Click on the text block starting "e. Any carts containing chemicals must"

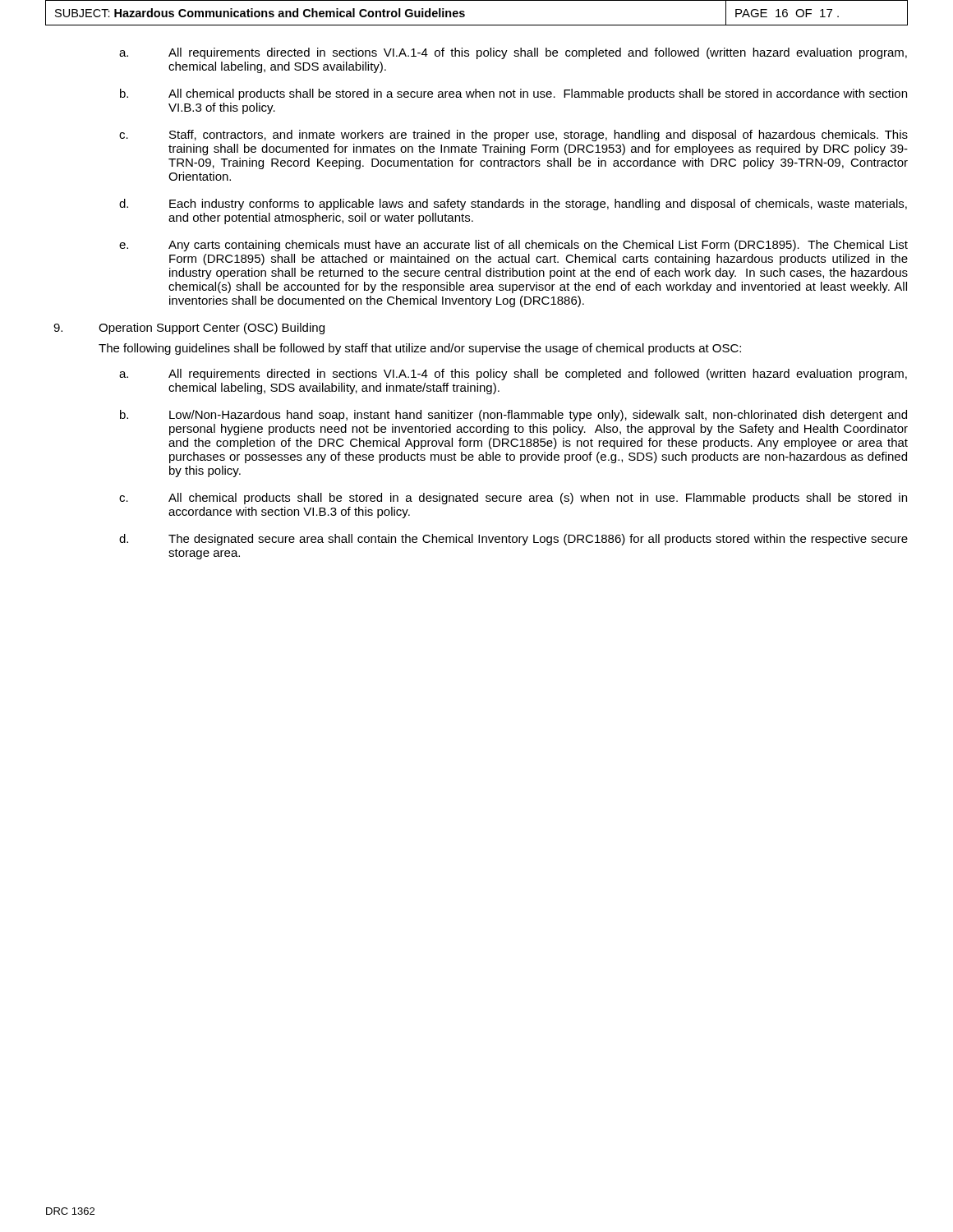point(476,272)
